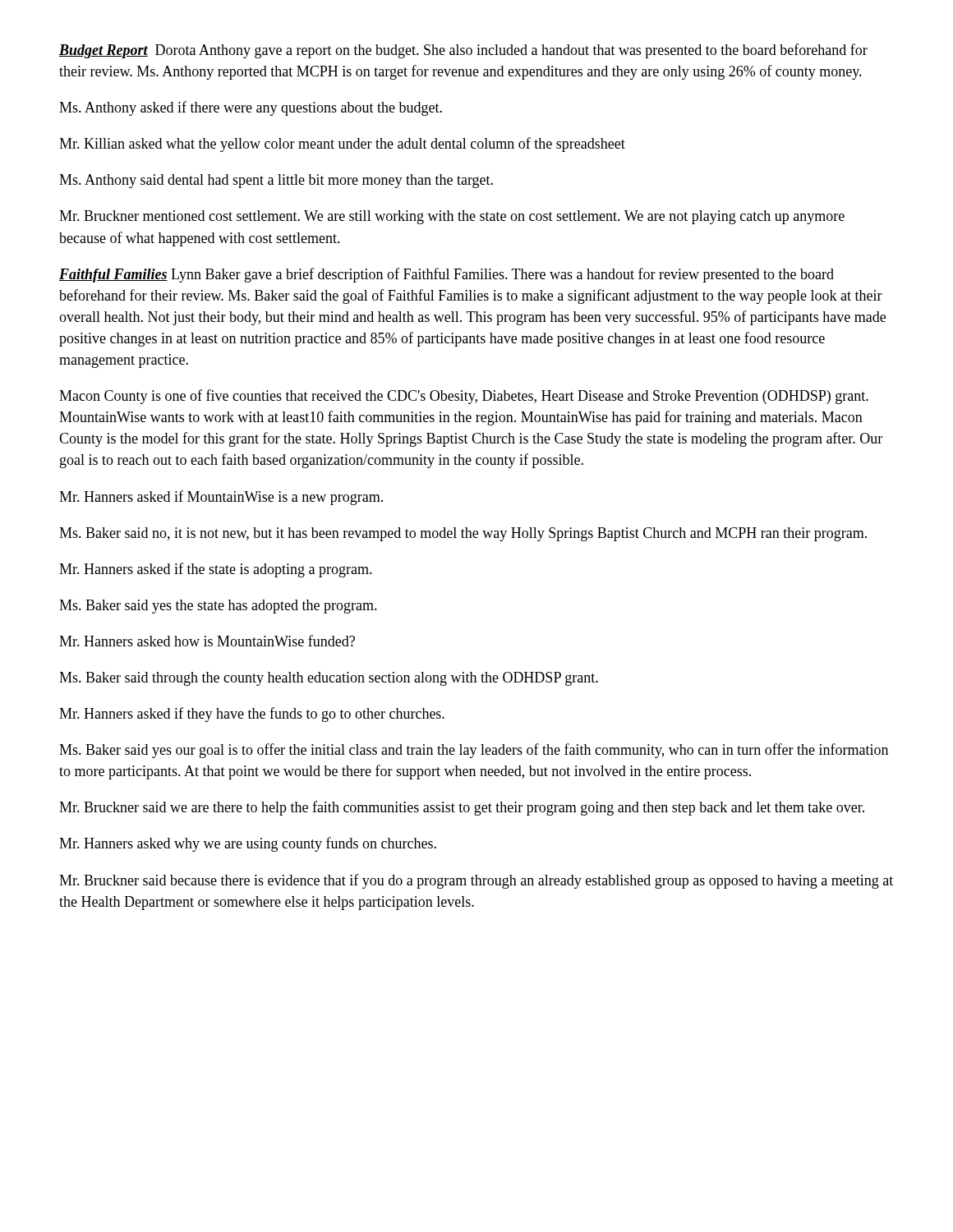This screenshot has width=953, height=1232.
Task: Find the passage starting "Ms. Baker said through the county health education"
Action: [x=329, y=678]
